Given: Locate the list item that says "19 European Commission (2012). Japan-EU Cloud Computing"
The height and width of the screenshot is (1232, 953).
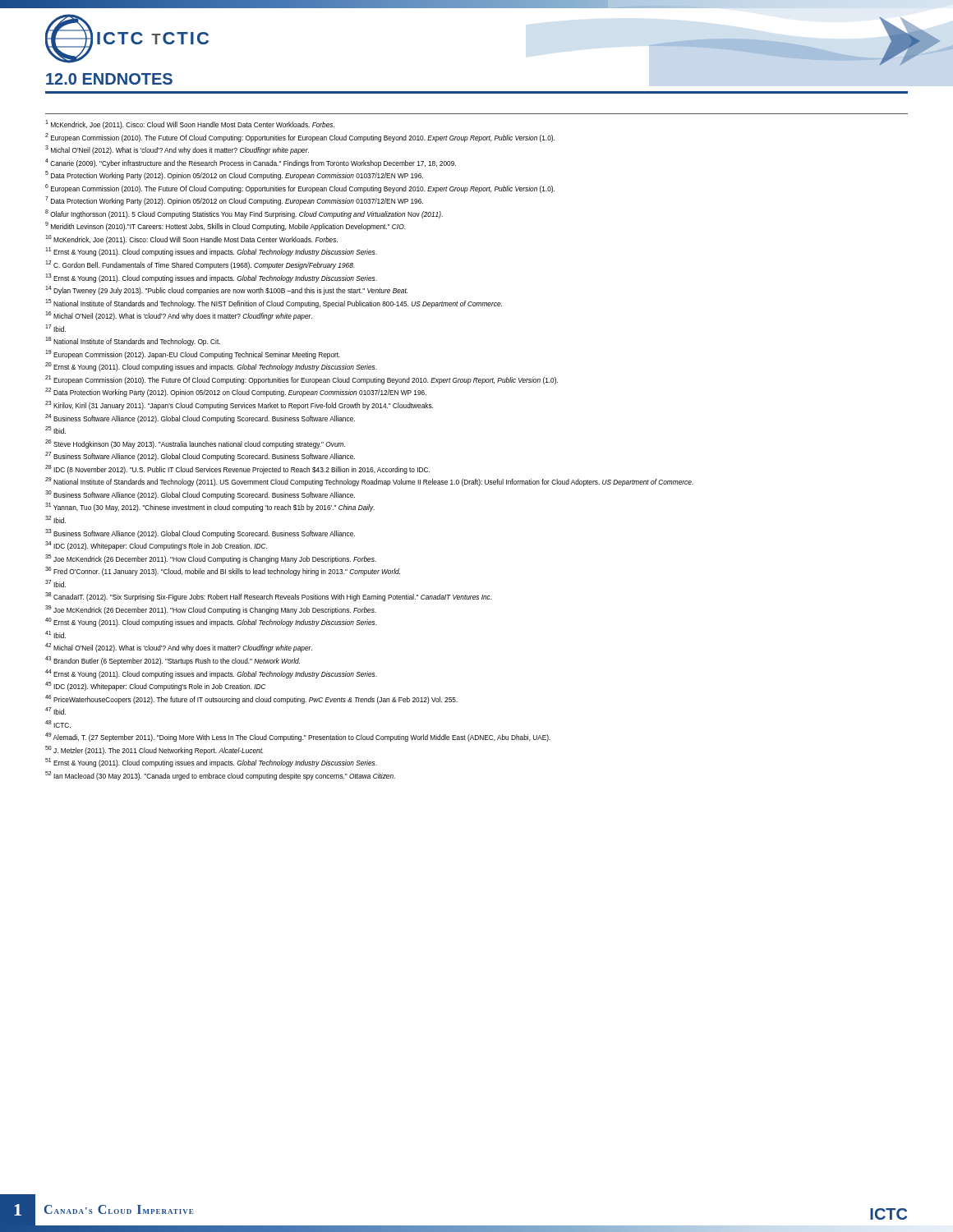Looking at the screenshot, I should click(193, 354).
